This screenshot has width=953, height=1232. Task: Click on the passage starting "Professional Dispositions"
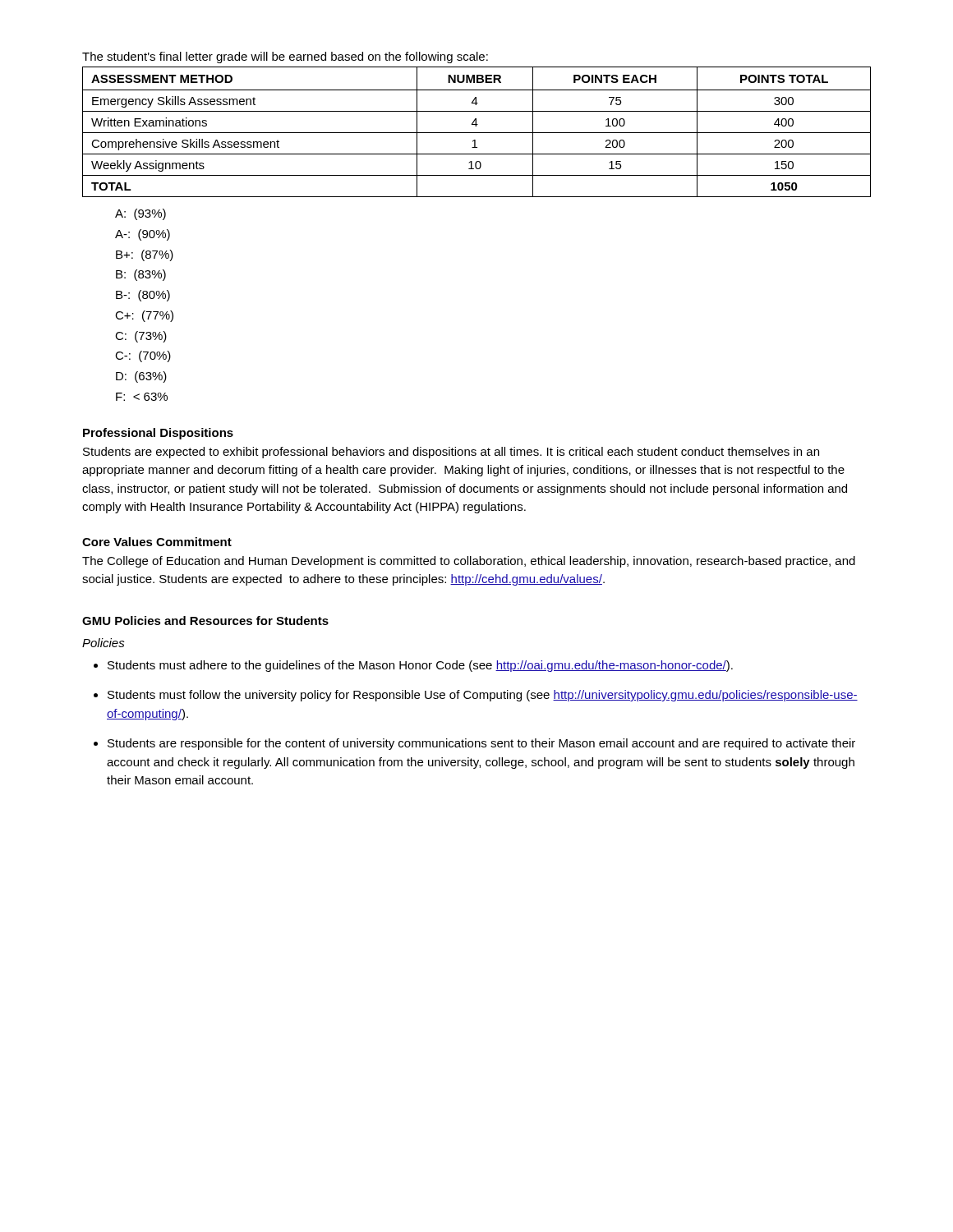158,432
